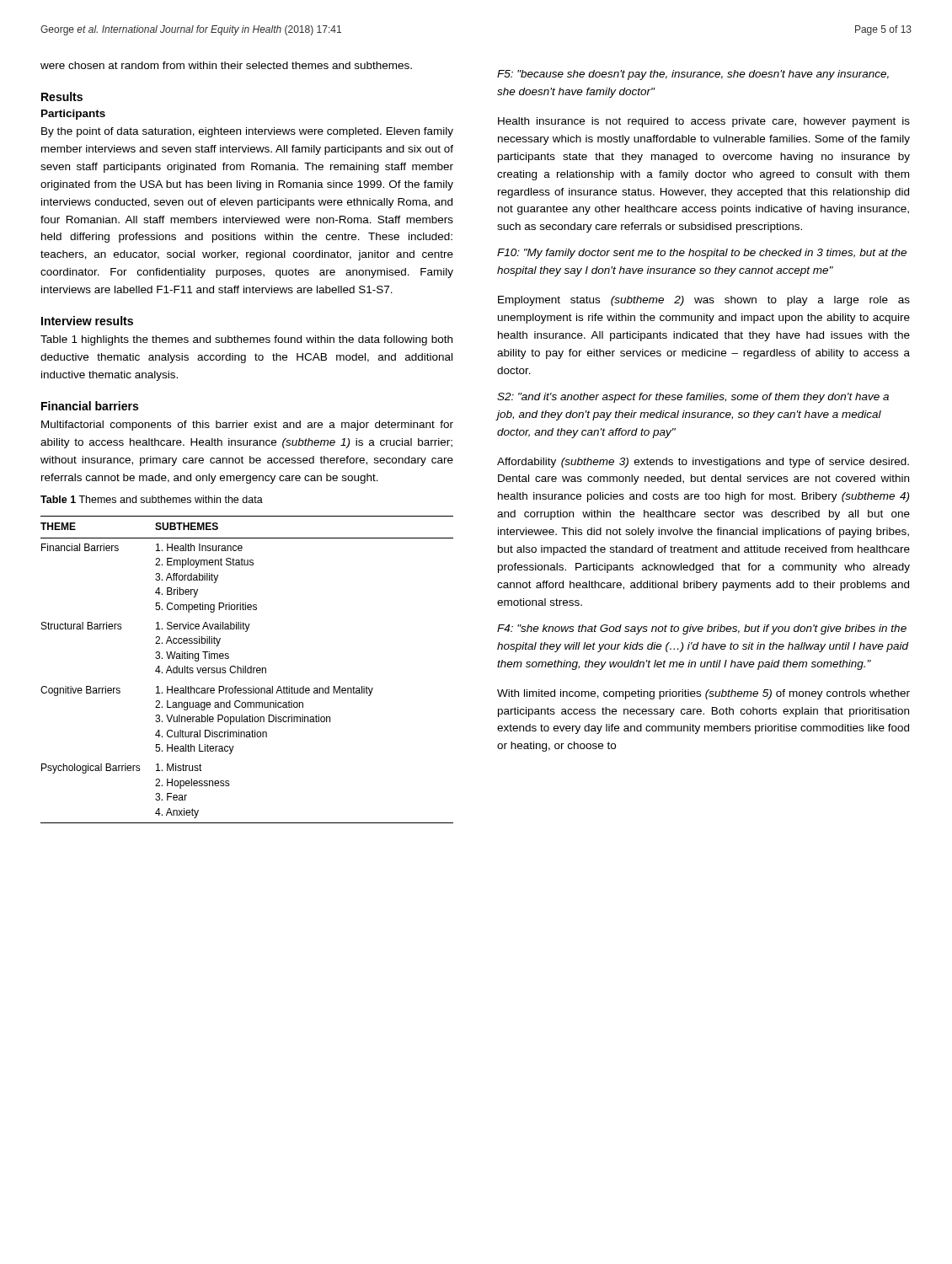Click on the passage starting "With limited income, competing priorities (subtheme 5)"
This screenshot has width=952, height=1264.
(x=703, y=720)
